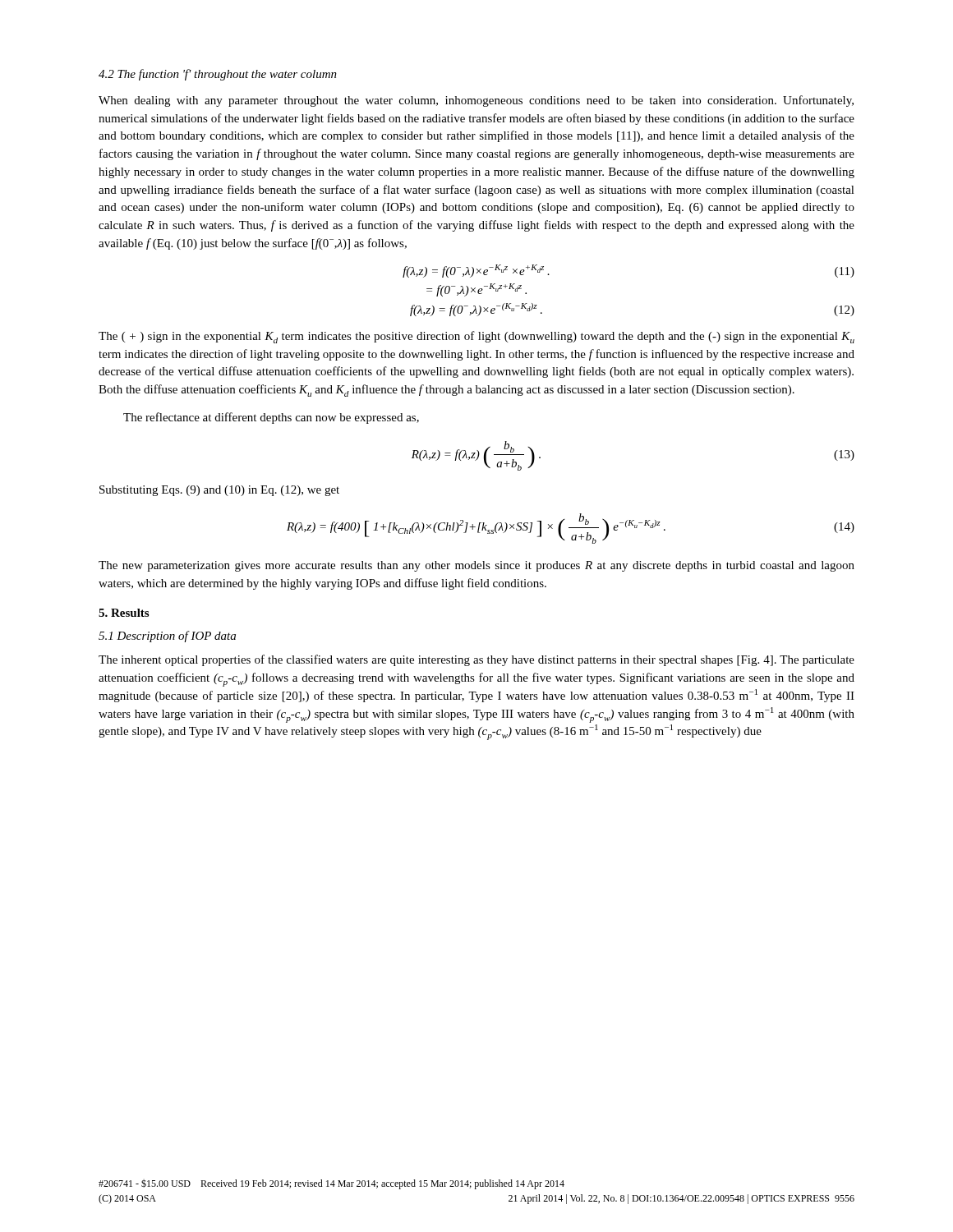Where does it say "f(λ,z) = f(0−,λ)×e−Kuz ×e+Kdz . (11)"?

[469, 271]
